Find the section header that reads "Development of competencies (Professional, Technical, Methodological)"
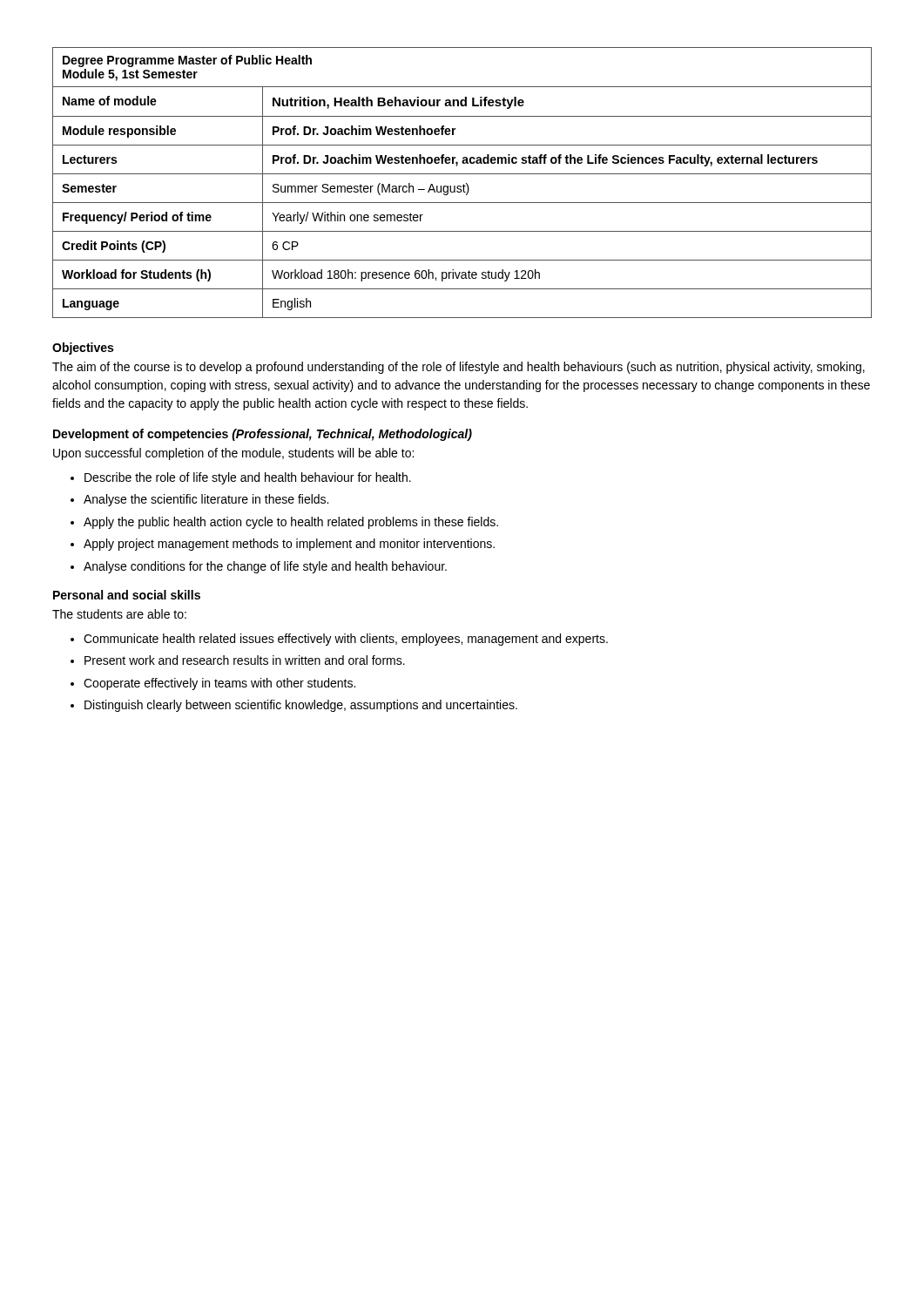 [262, 434]
